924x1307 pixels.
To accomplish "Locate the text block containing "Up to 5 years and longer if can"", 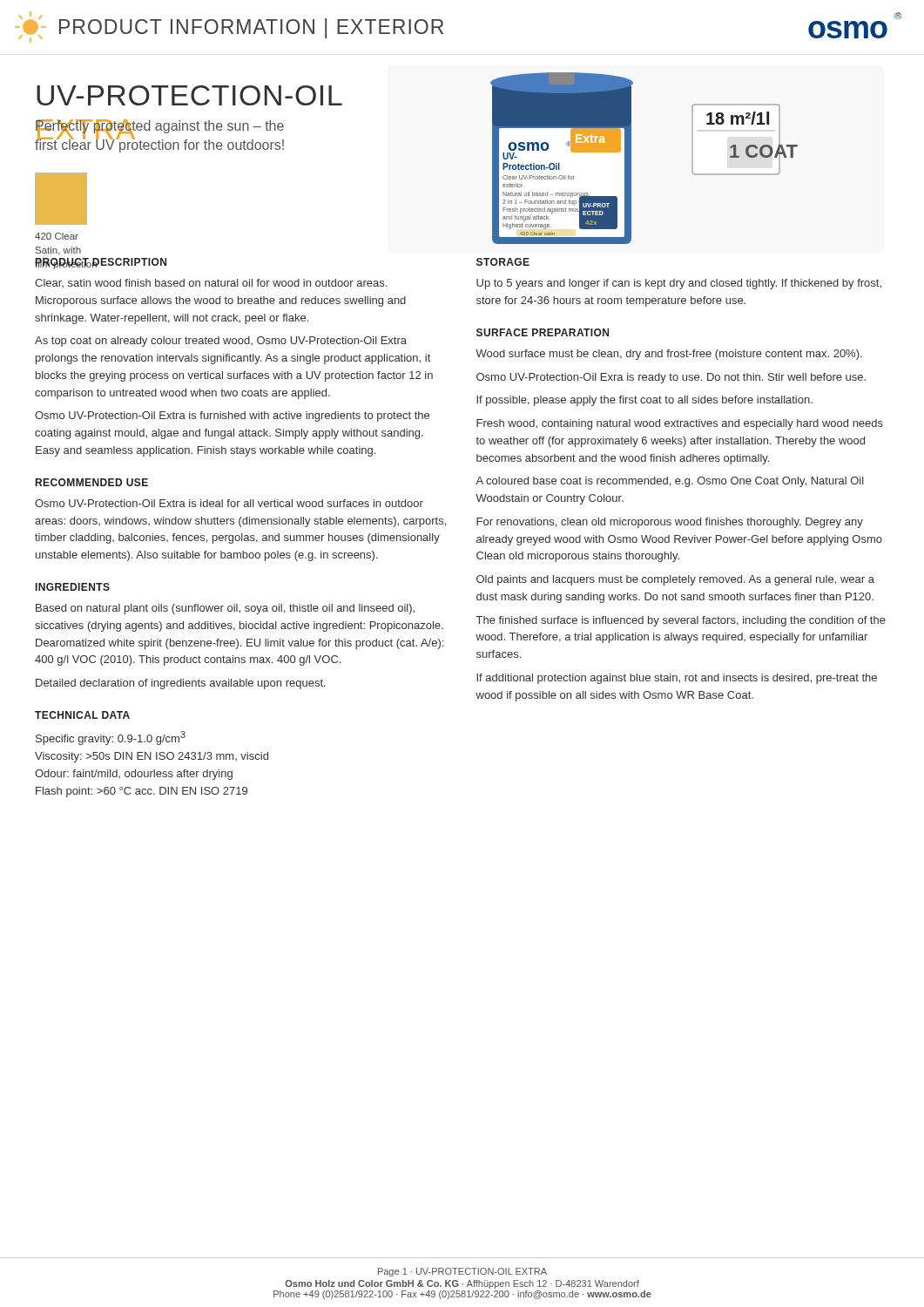I will [x=683, y=292].
